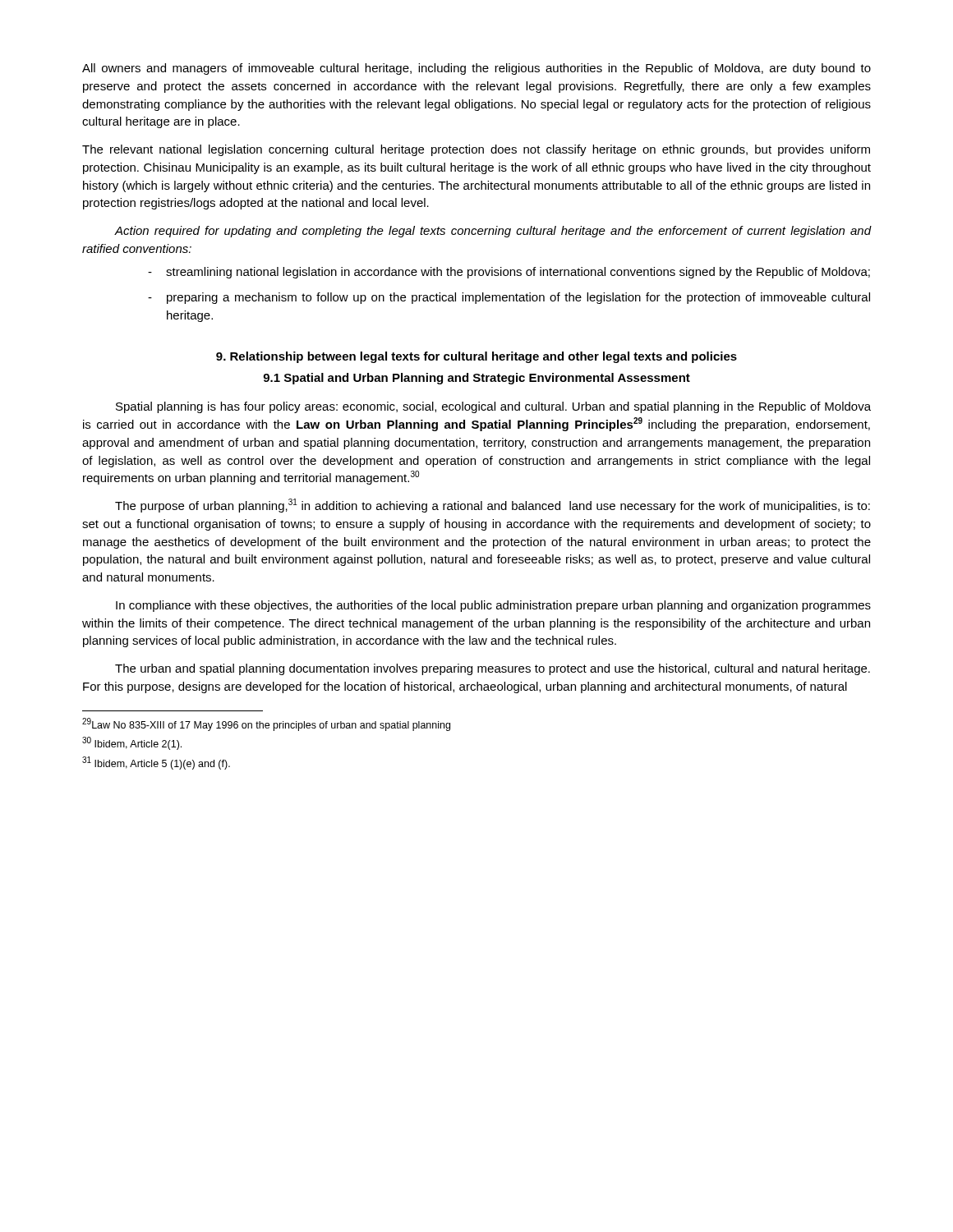
Task: Find the block on this page that starts "The purpose of urban"
Action: [476, 541]
